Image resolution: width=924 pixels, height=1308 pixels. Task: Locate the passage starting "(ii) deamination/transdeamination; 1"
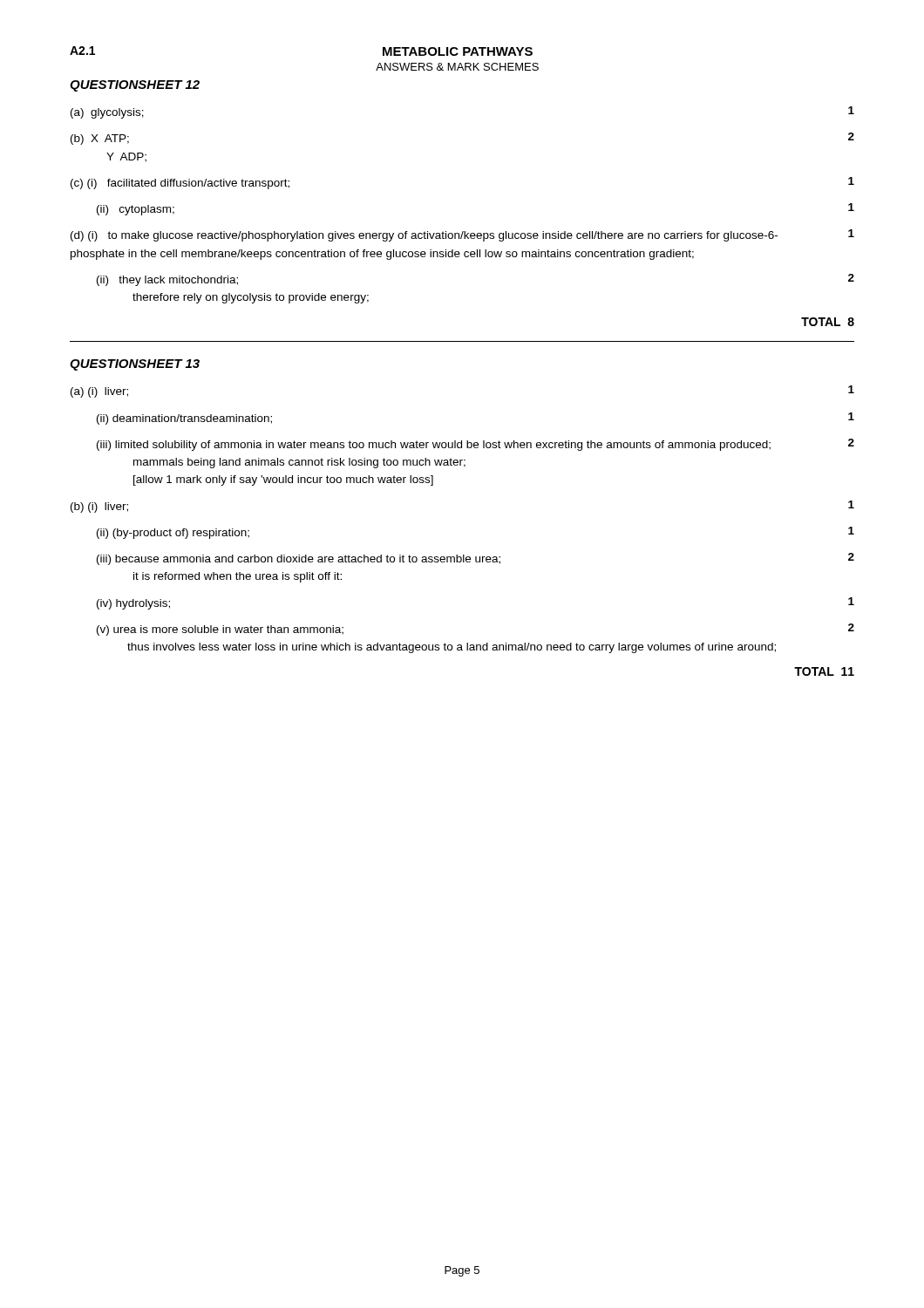pos(178,418)
